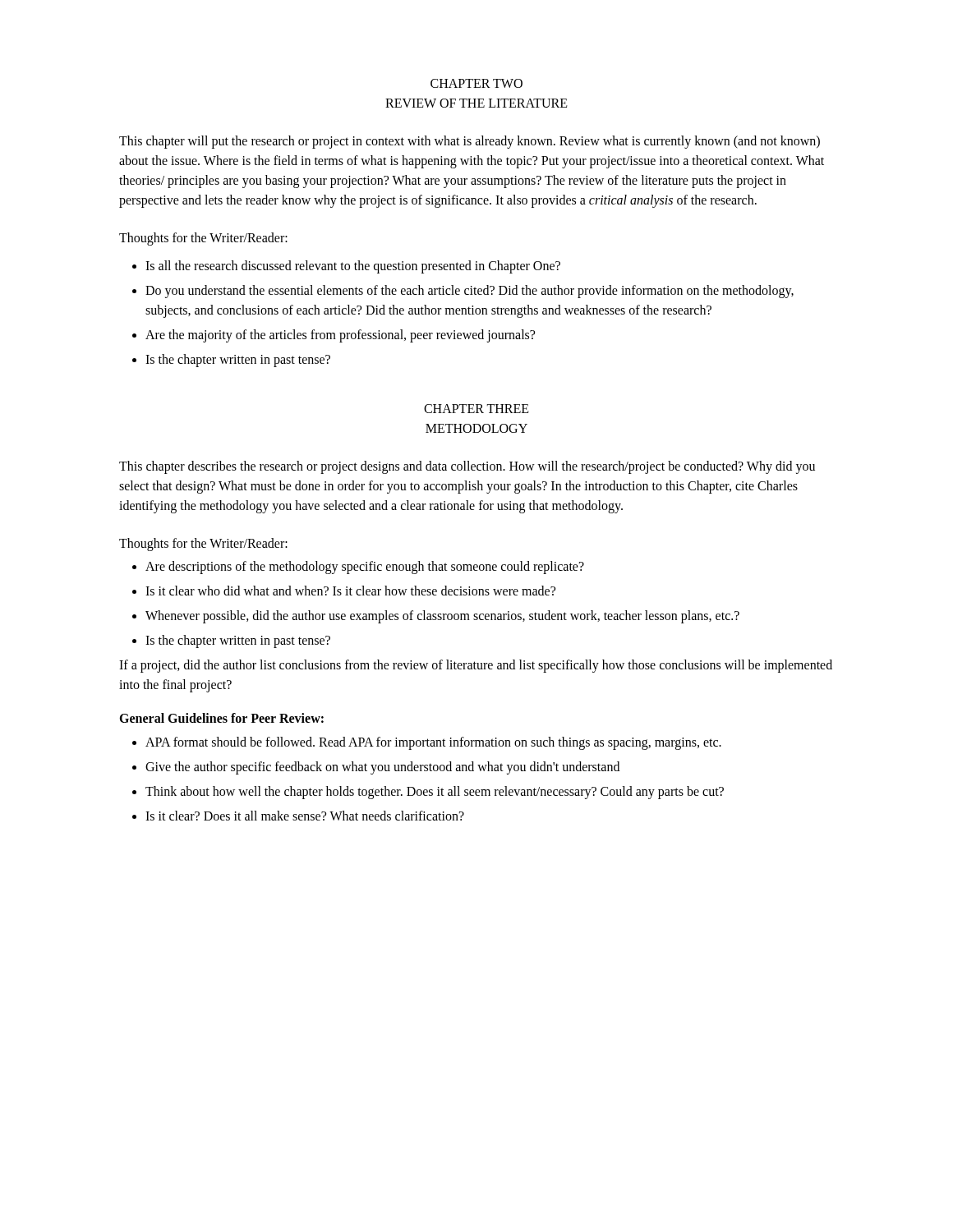
Task: Click on the passage starting "Think about how well"
Action: (x=435, y=791)
